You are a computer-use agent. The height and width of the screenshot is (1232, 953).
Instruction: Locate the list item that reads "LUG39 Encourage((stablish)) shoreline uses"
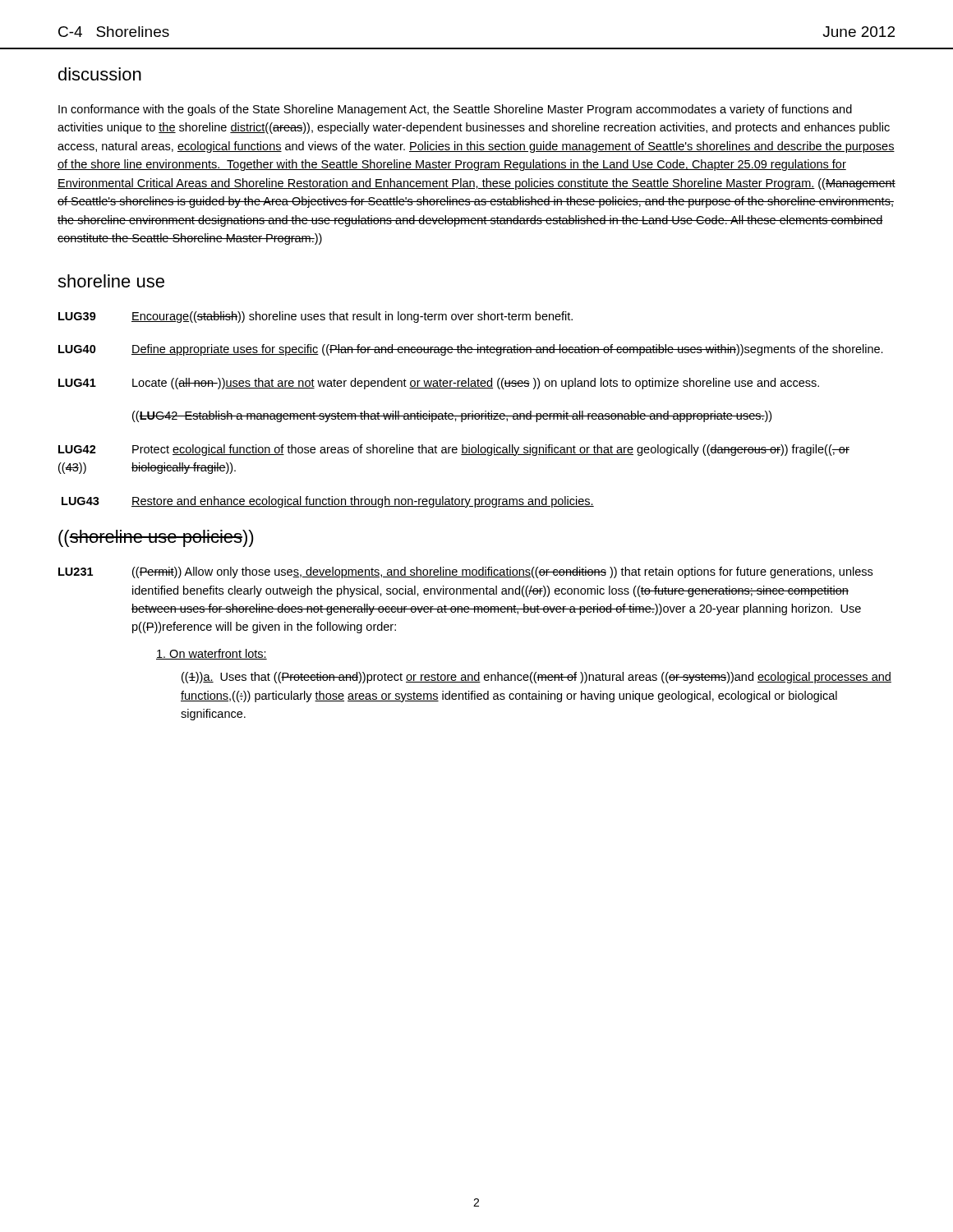tap(476, 316)
